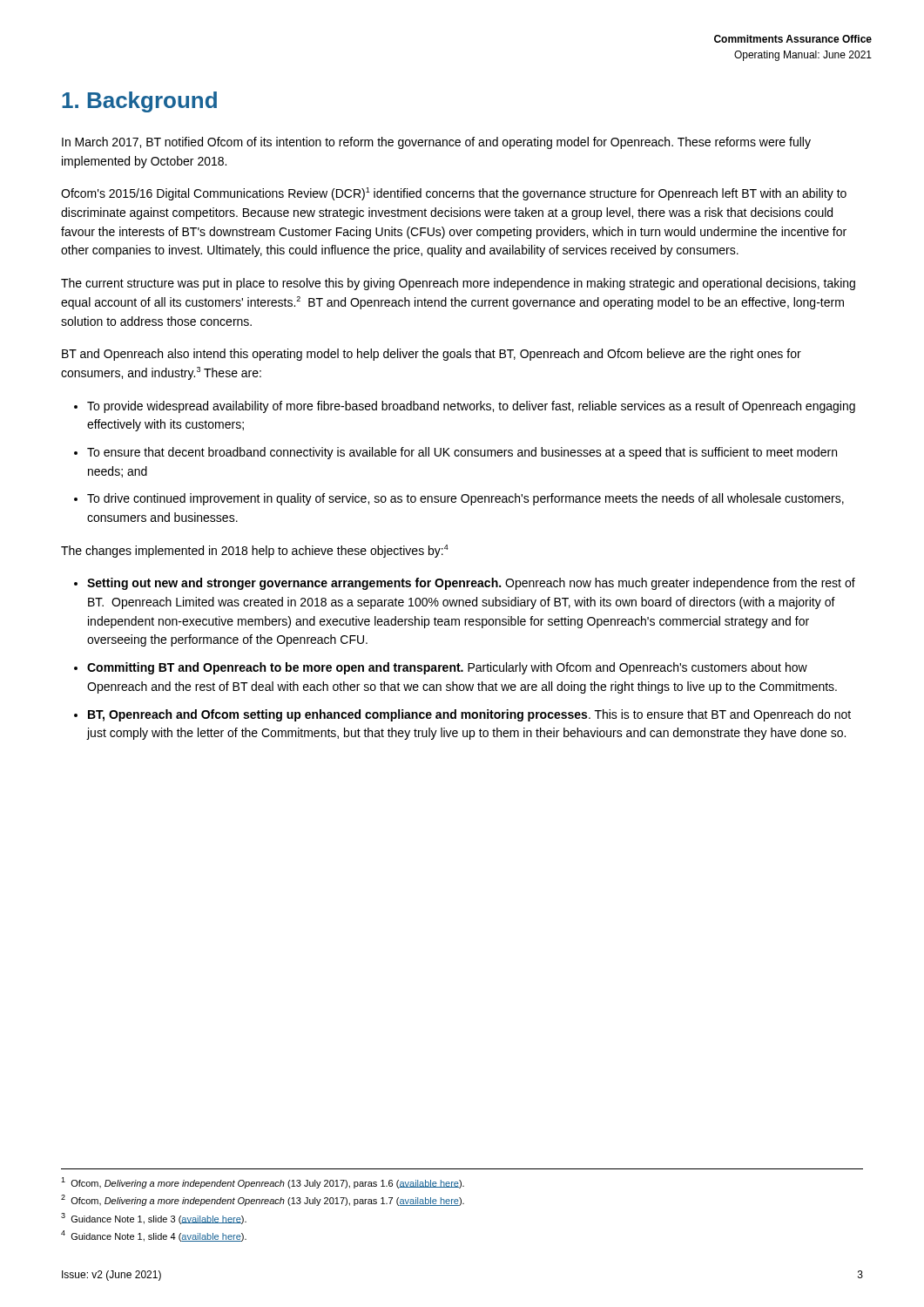Find the text block with the text "Ofcom's 2015/16 Digital Communications Review (DCR)1 identified"
The image size is (924, 1307).
click(x=462, y=223)
